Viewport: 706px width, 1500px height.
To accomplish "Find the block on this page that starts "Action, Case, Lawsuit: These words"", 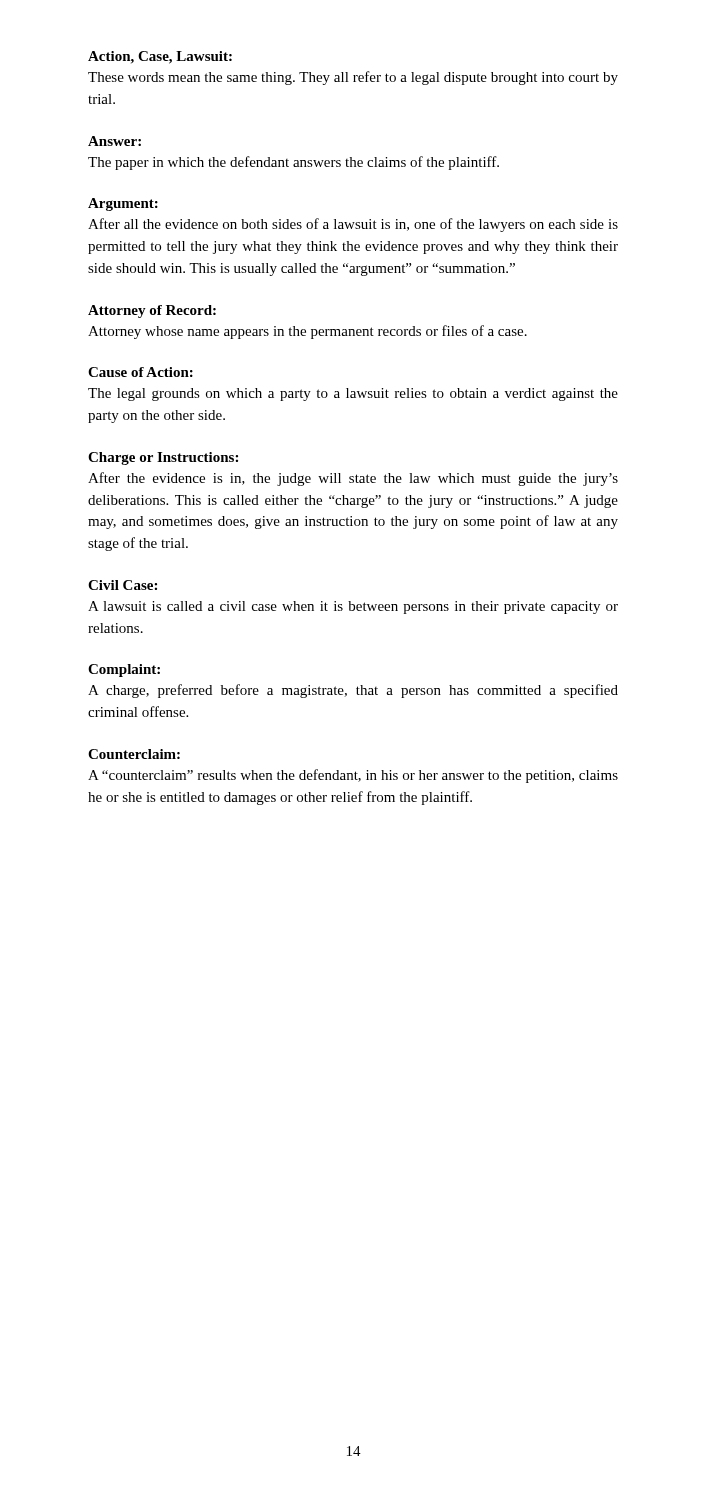I will [353, 79].
